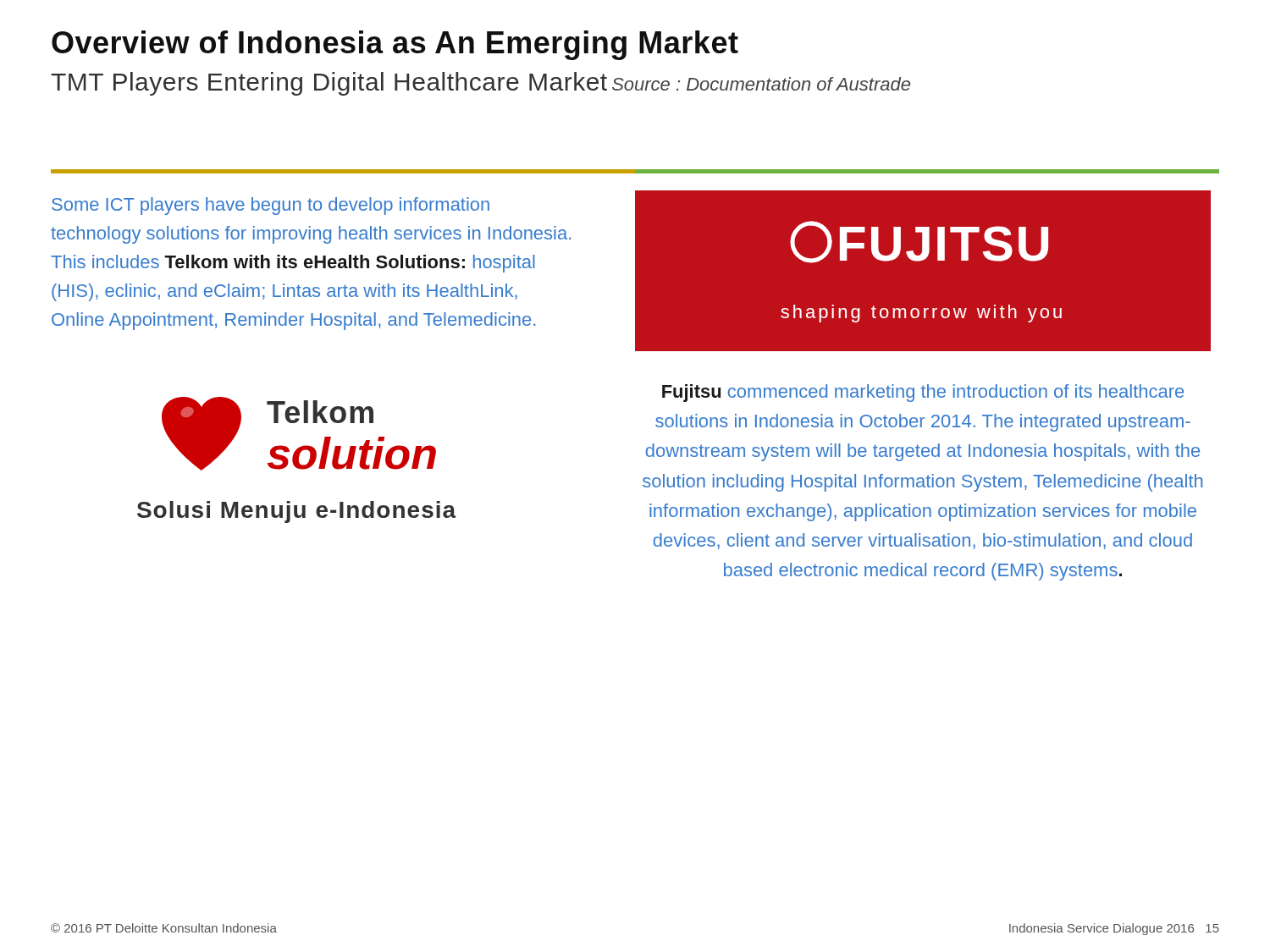This screenshot has height=952, width=1270.
Task: Locate the block starting "TMT Players Entering Digital Healthcare Market"
Action: [329, 82]
